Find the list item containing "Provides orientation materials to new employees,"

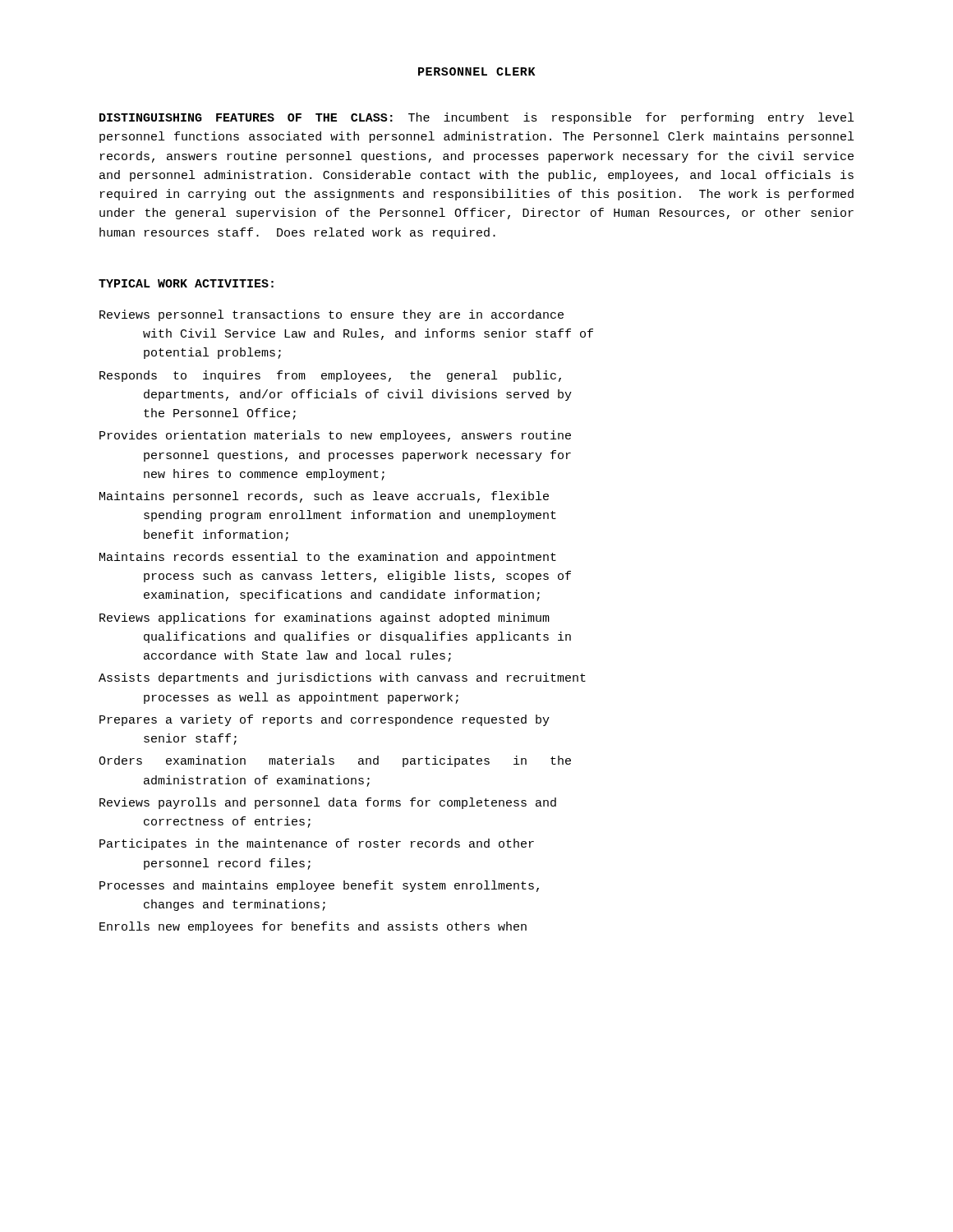point(335,456)
